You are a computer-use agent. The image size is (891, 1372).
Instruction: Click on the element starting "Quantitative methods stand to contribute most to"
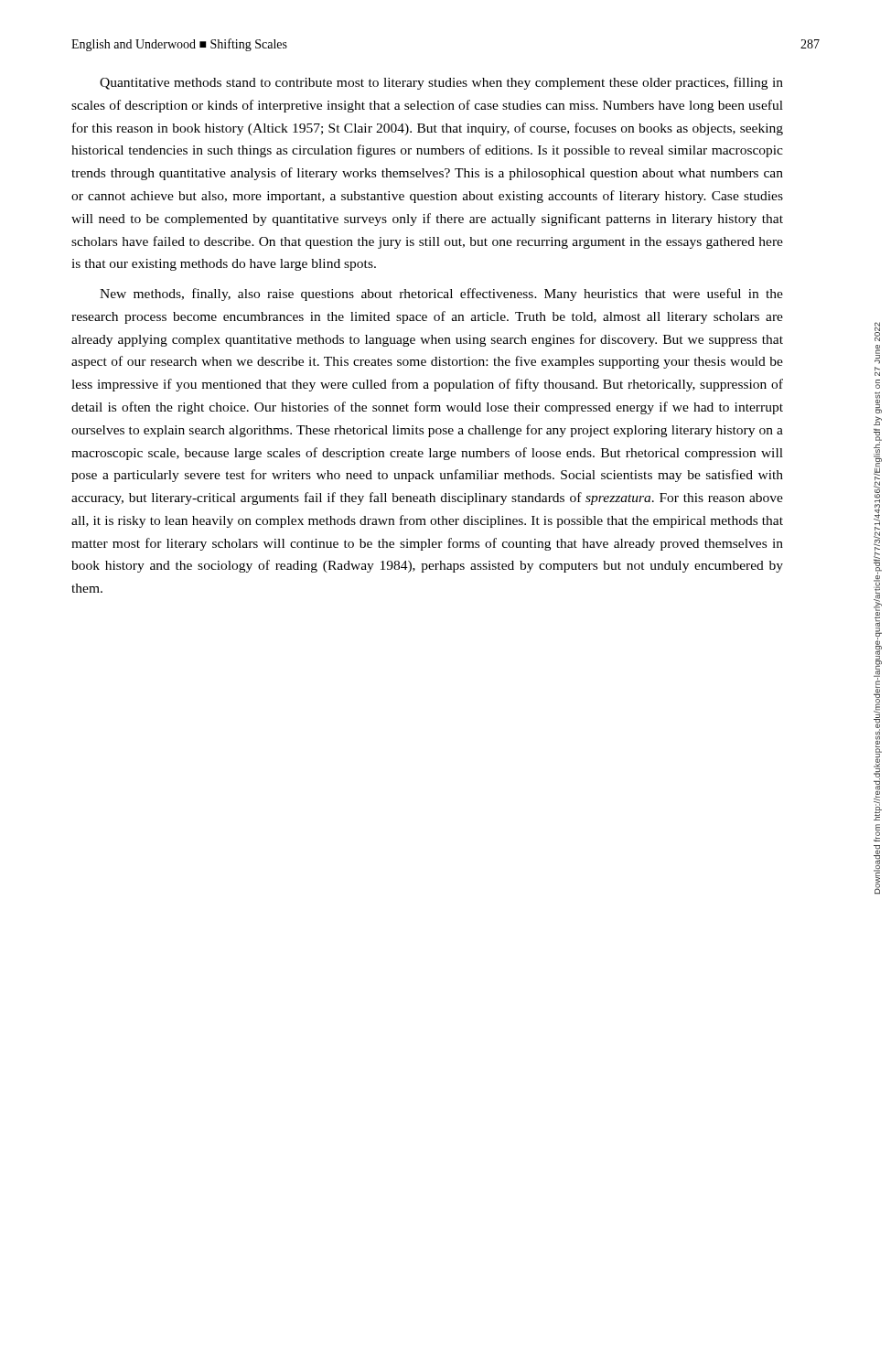pyautogui.click(x=427, y=173)
